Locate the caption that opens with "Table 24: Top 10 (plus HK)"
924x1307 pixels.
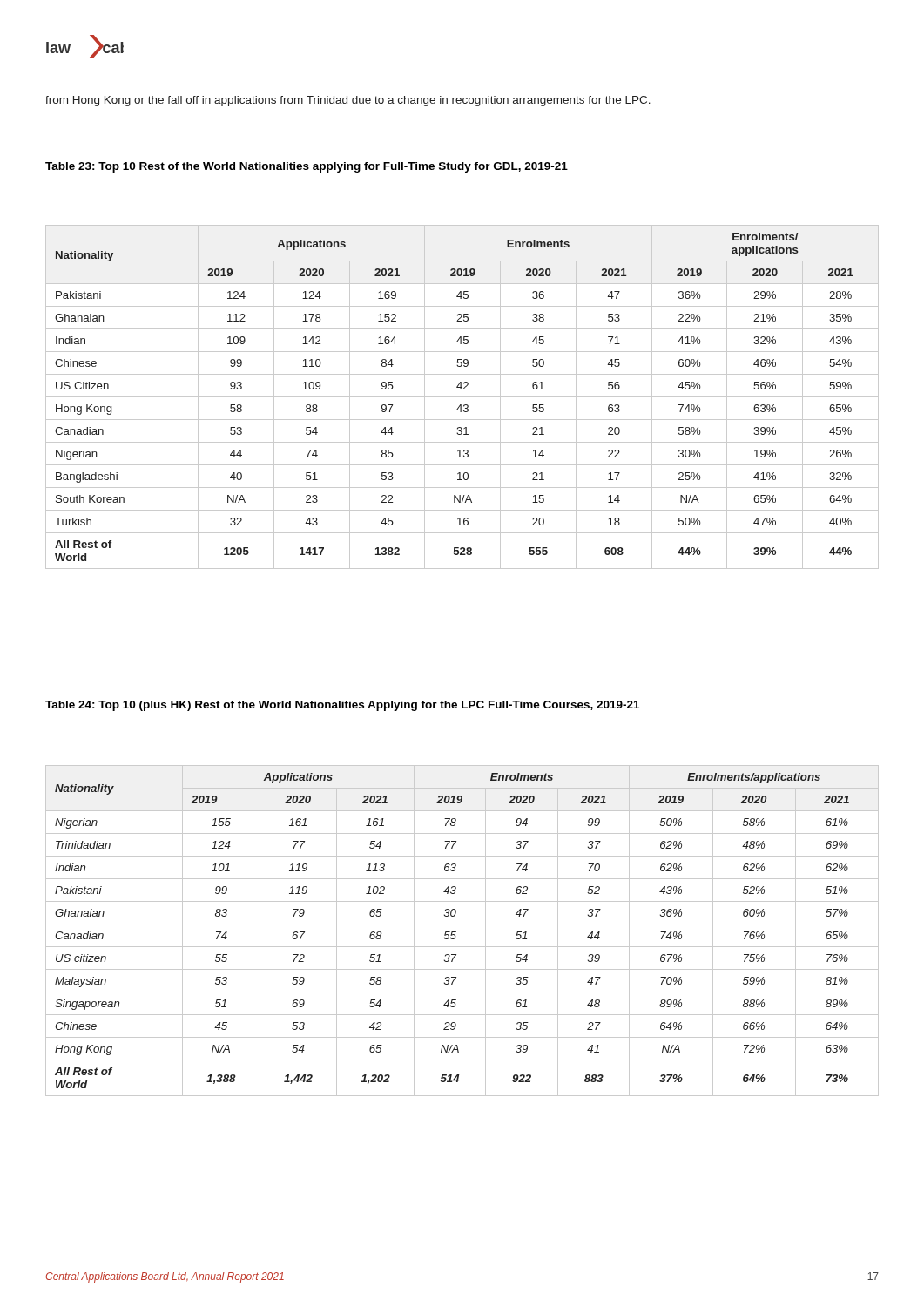pos(462,705)
